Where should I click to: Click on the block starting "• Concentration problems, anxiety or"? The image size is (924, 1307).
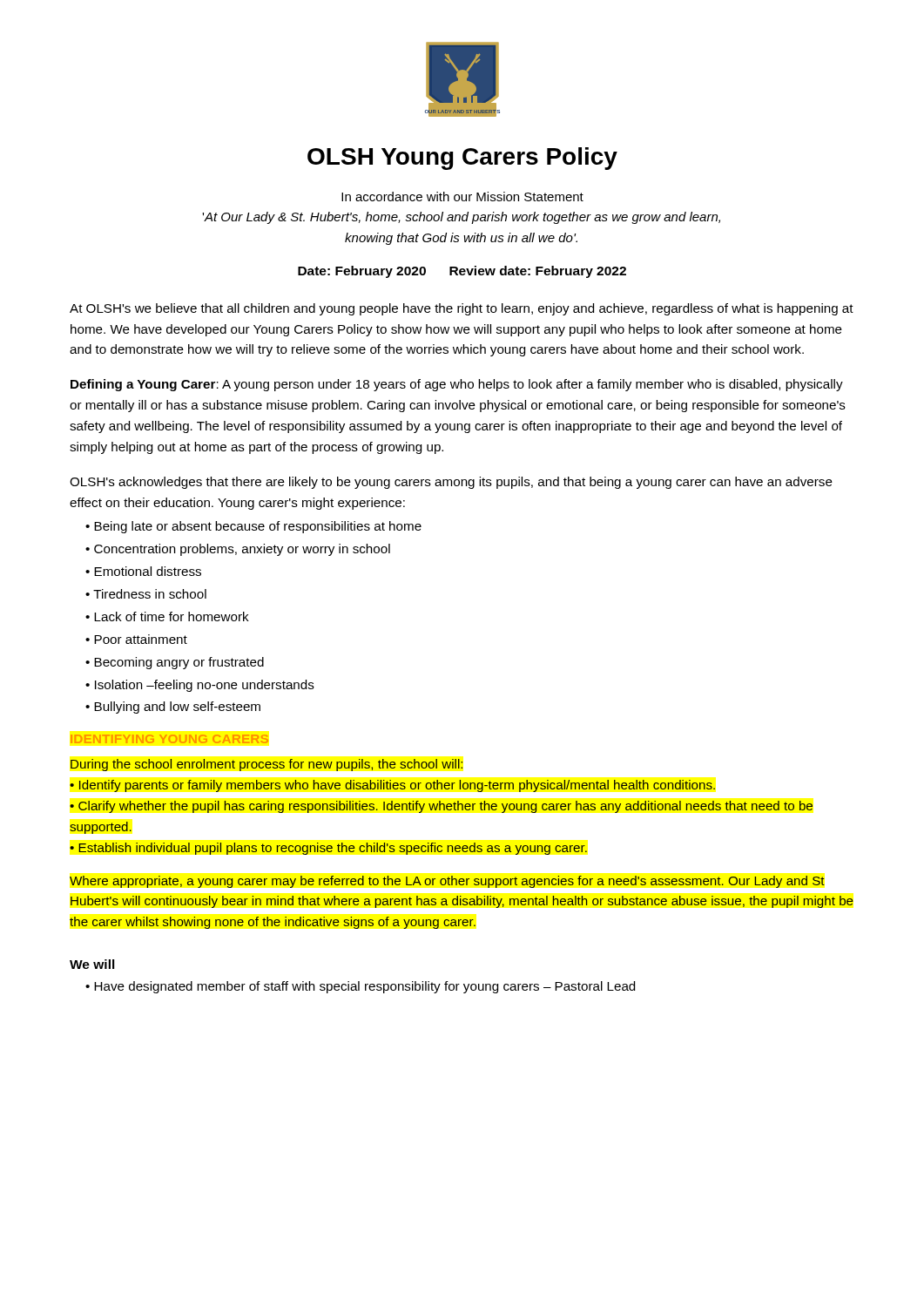238,549
